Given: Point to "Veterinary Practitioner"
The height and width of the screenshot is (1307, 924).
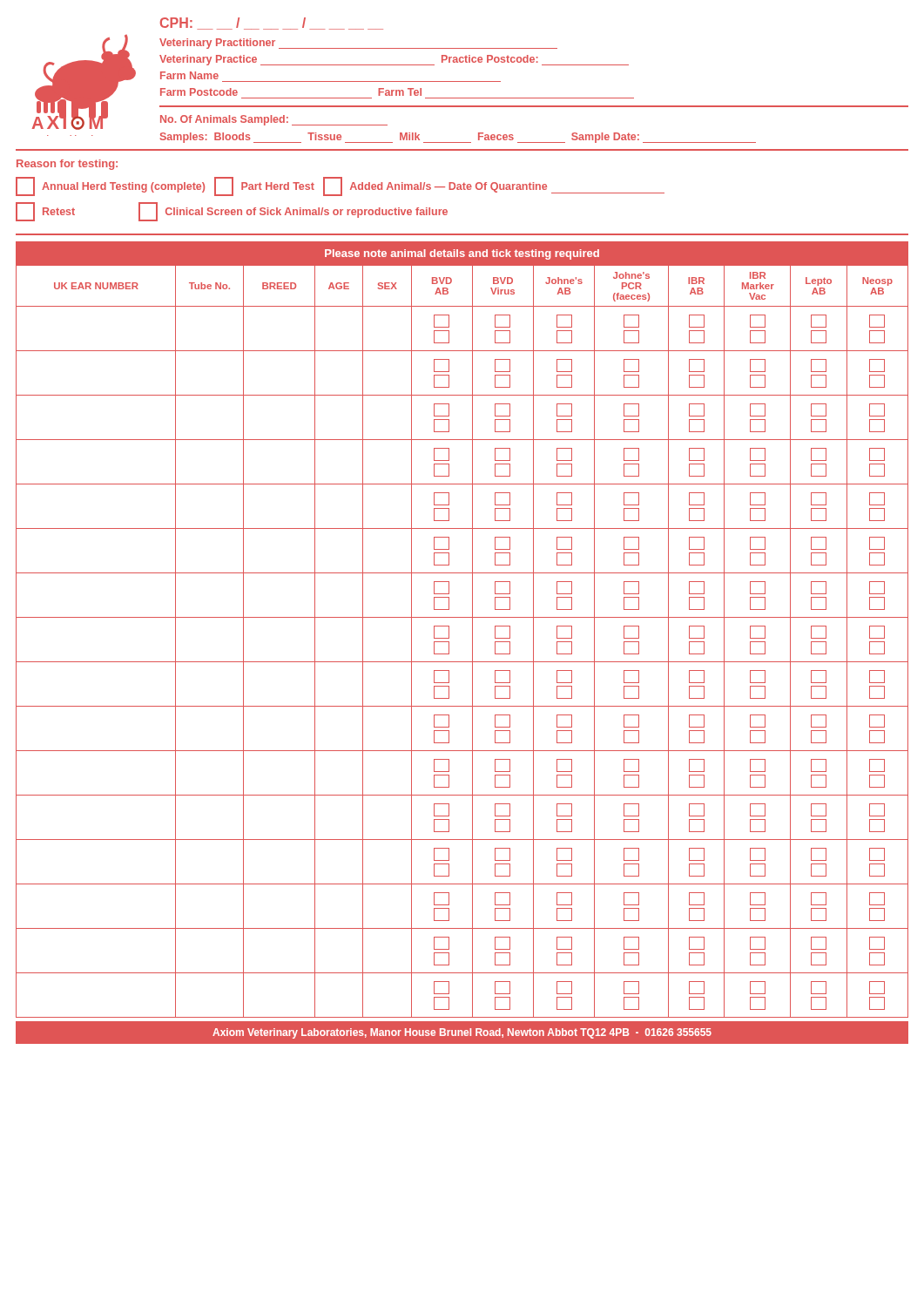Looking at the screenshot, I should [x=358, y=42].
